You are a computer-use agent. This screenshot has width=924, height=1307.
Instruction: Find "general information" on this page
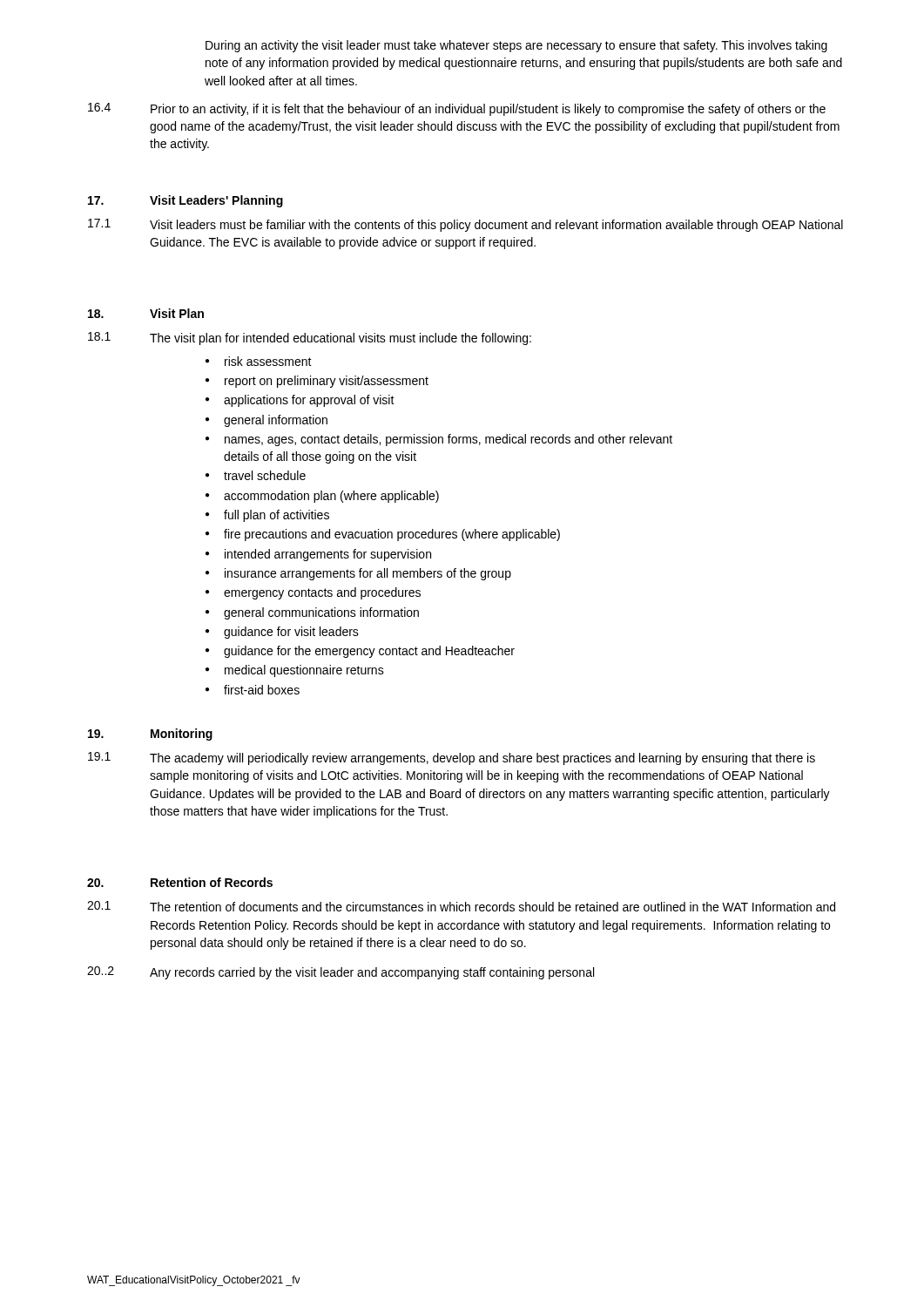(276, 420)
